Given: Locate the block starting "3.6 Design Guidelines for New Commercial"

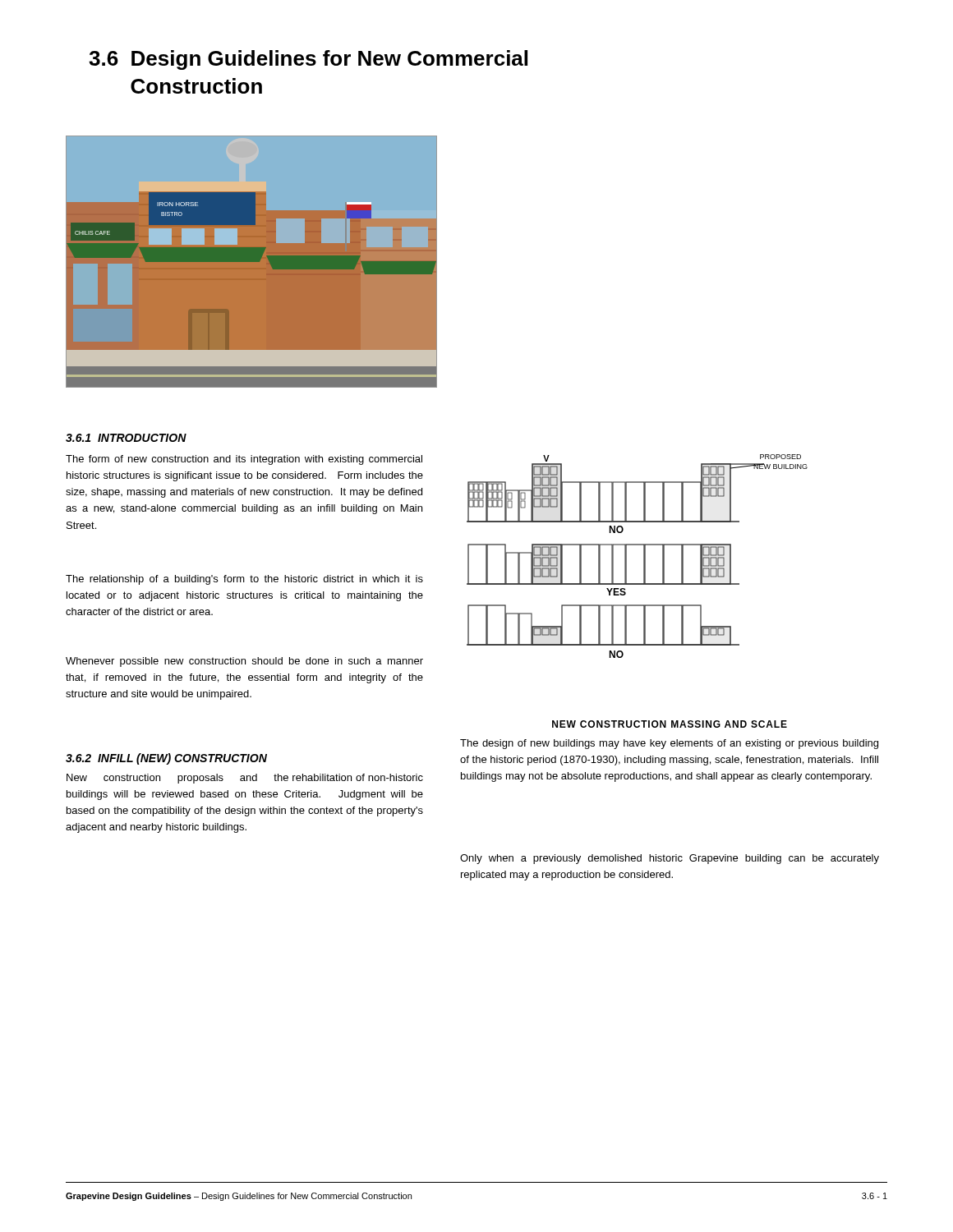Looking at the screenshot, I should tap(309, 72).
